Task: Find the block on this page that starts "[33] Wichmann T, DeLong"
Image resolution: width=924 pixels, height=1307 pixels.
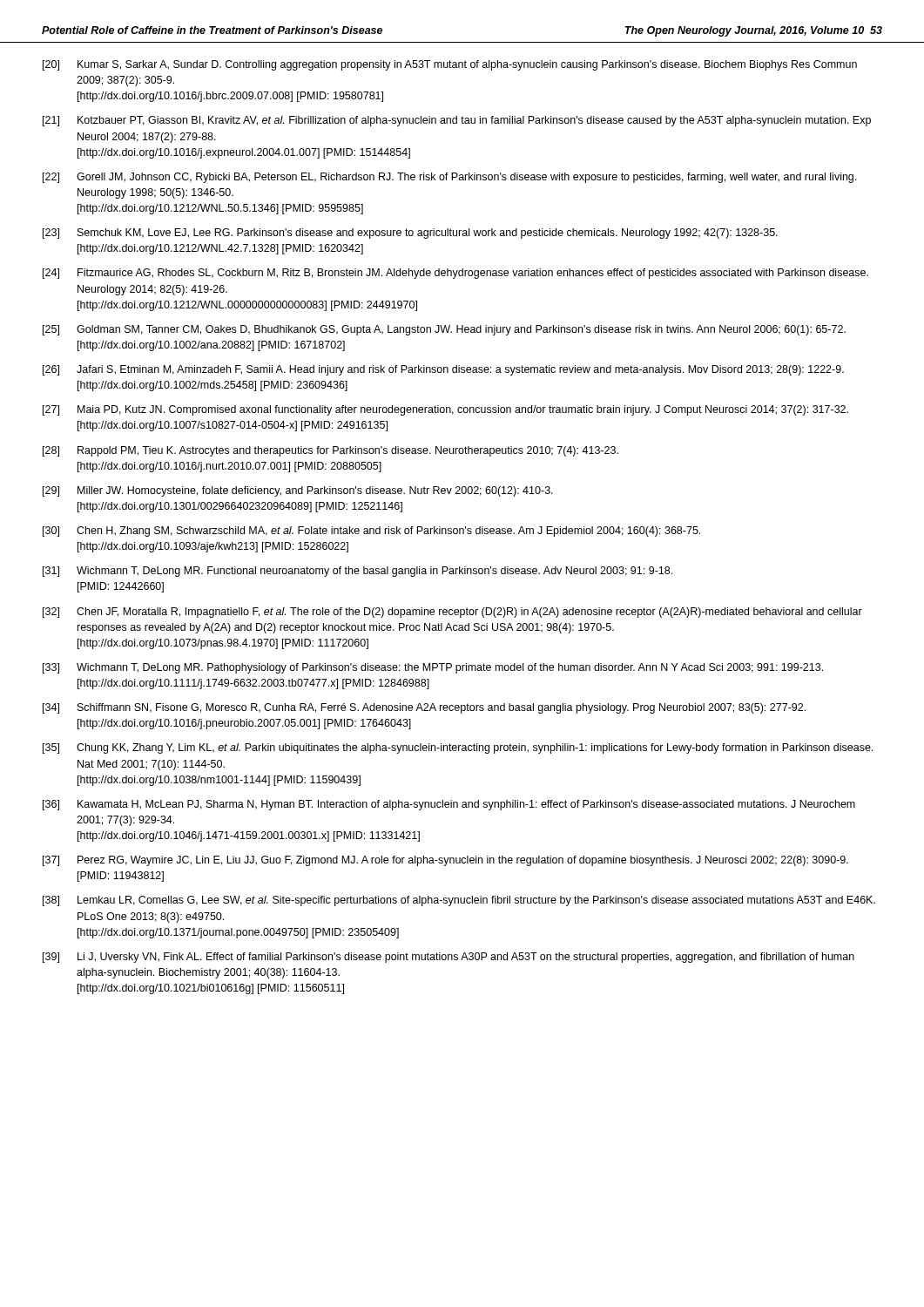Action: tap(462, 675)
